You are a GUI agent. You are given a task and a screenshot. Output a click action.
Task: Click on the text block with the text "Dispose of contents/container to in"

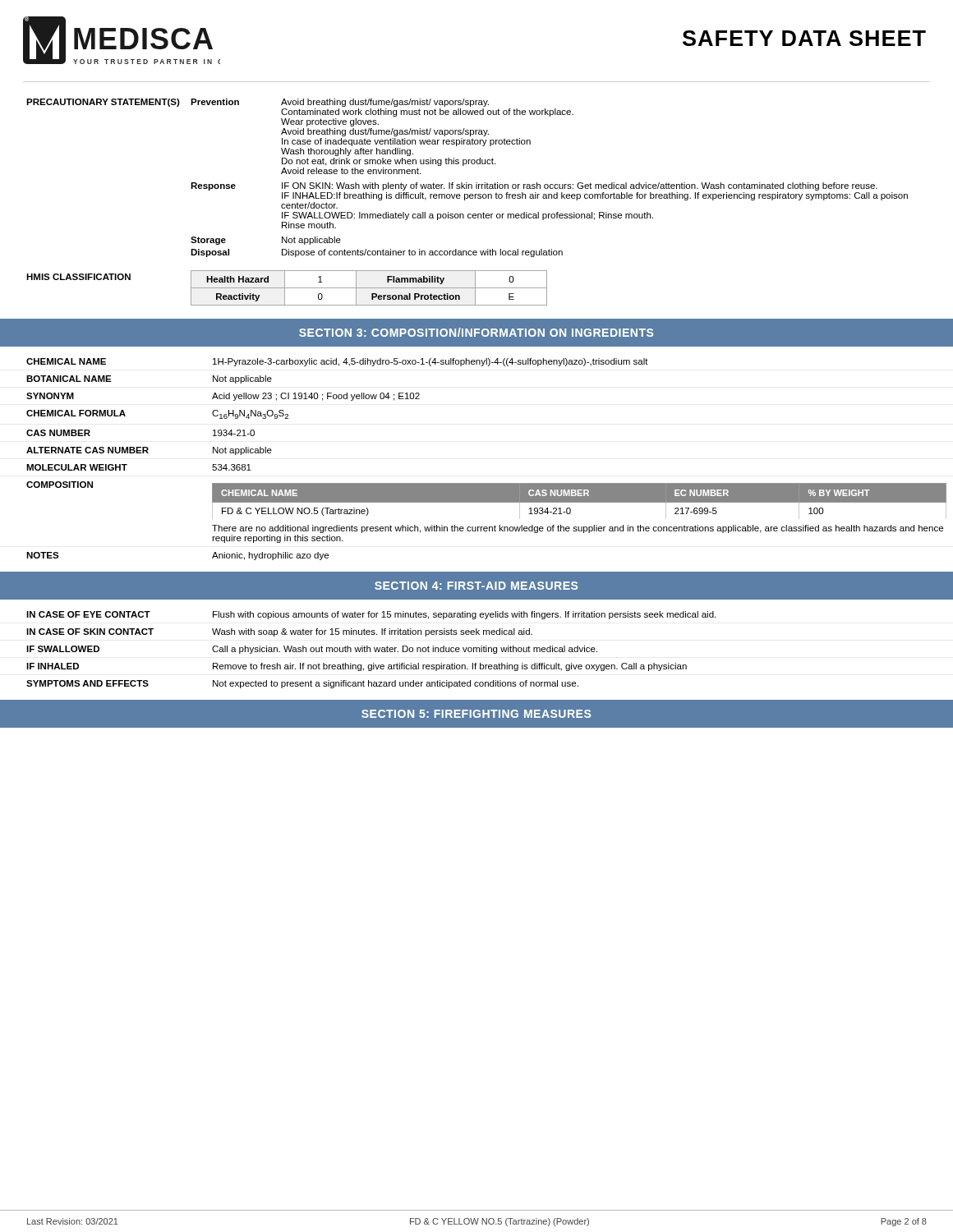[422, 252]
